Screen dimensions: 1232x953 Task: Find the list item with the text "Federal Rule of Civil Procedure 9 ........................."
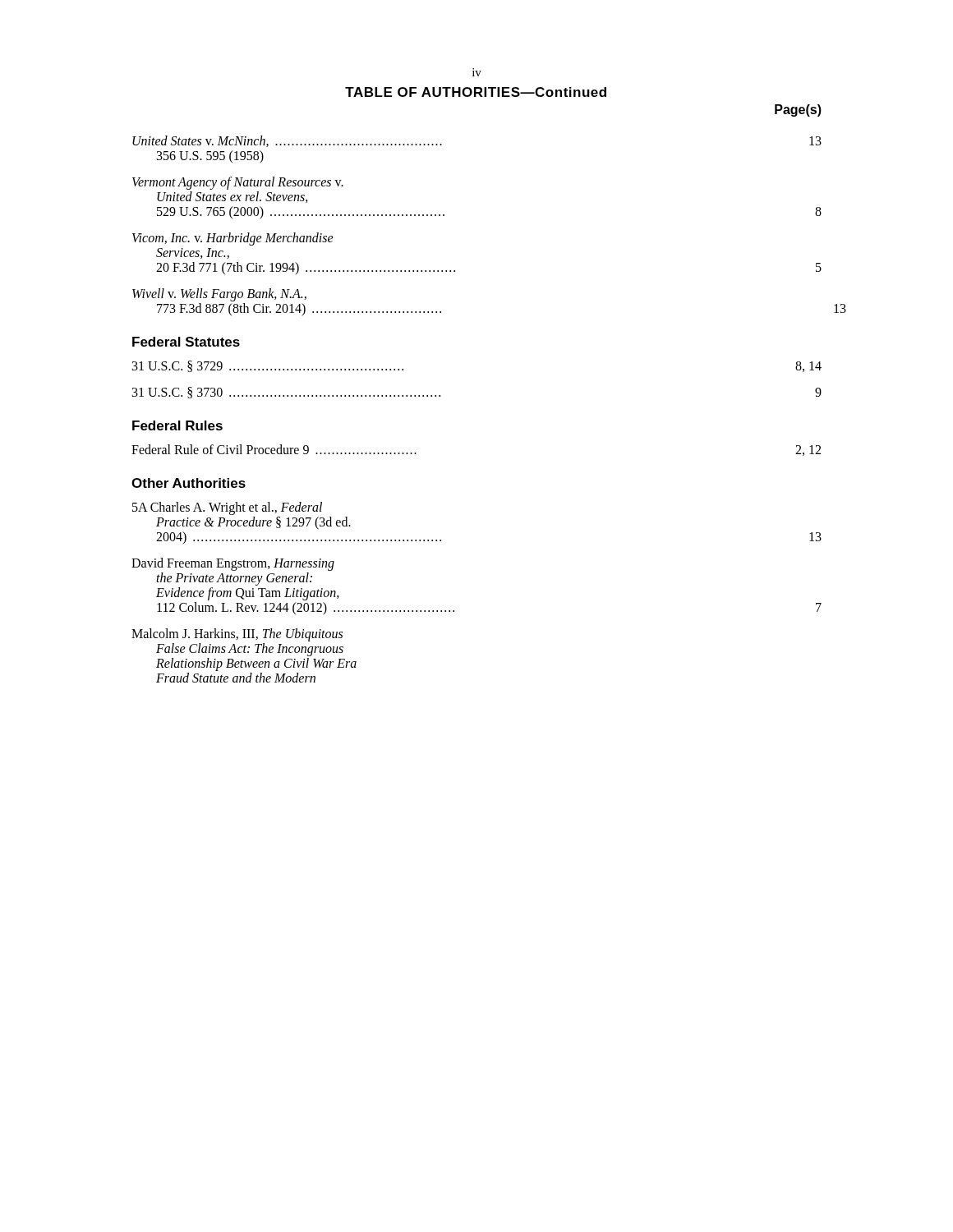click(x=267, y=449)
